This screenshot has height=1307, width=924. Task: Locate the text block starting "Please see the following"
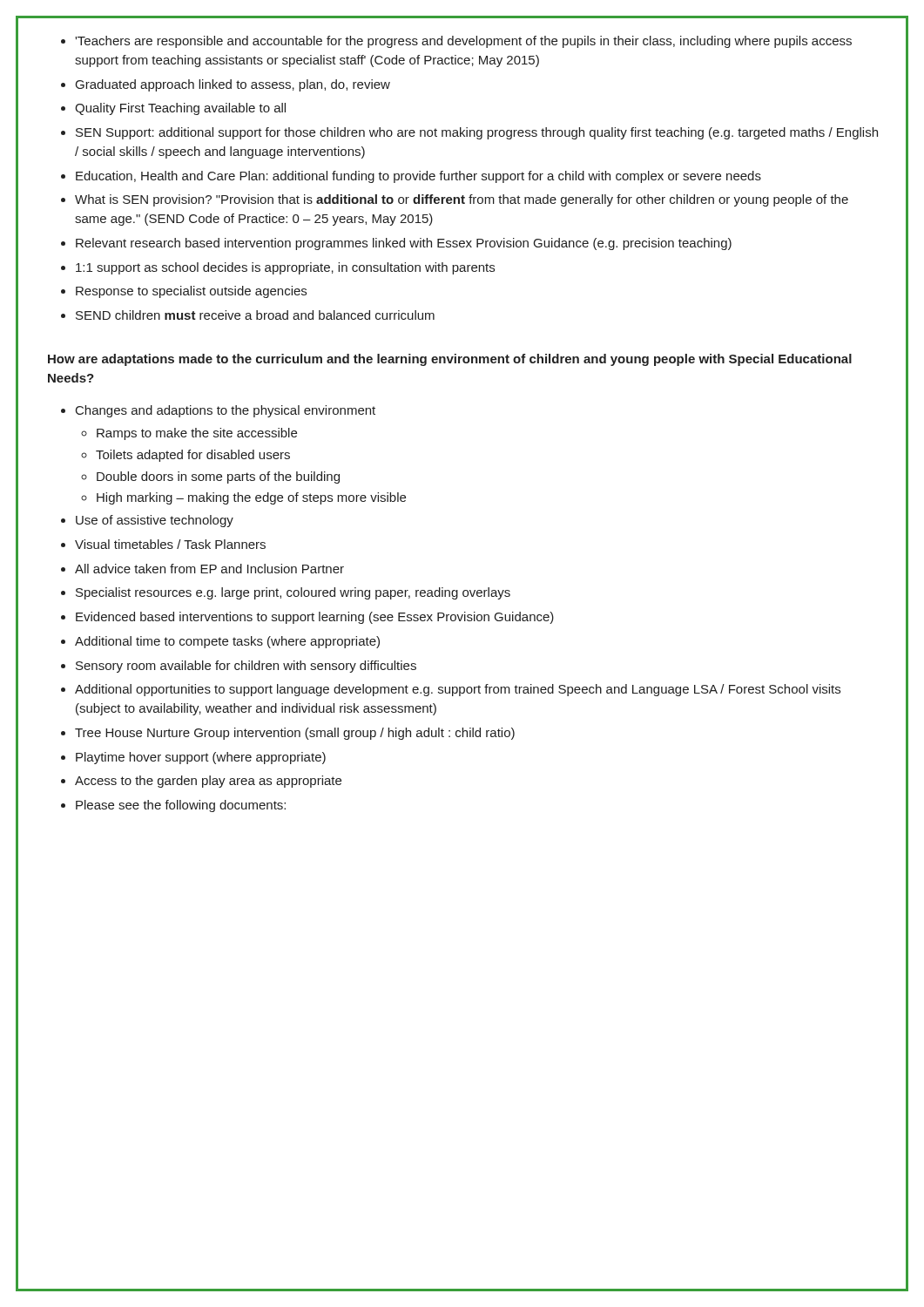[181, 805]
